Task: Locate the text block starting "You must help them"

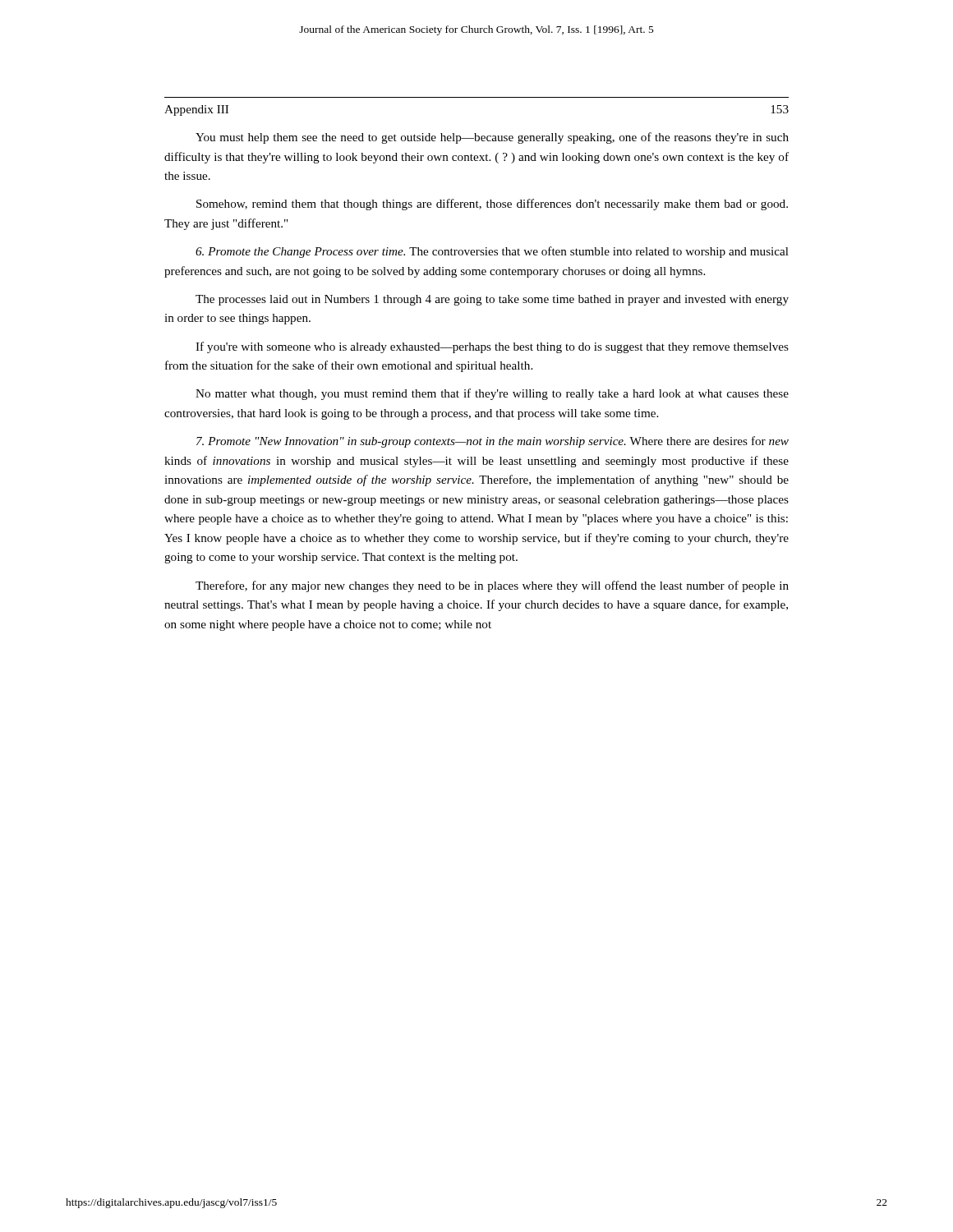Action: pyautogui.click(x=476, y=156)
